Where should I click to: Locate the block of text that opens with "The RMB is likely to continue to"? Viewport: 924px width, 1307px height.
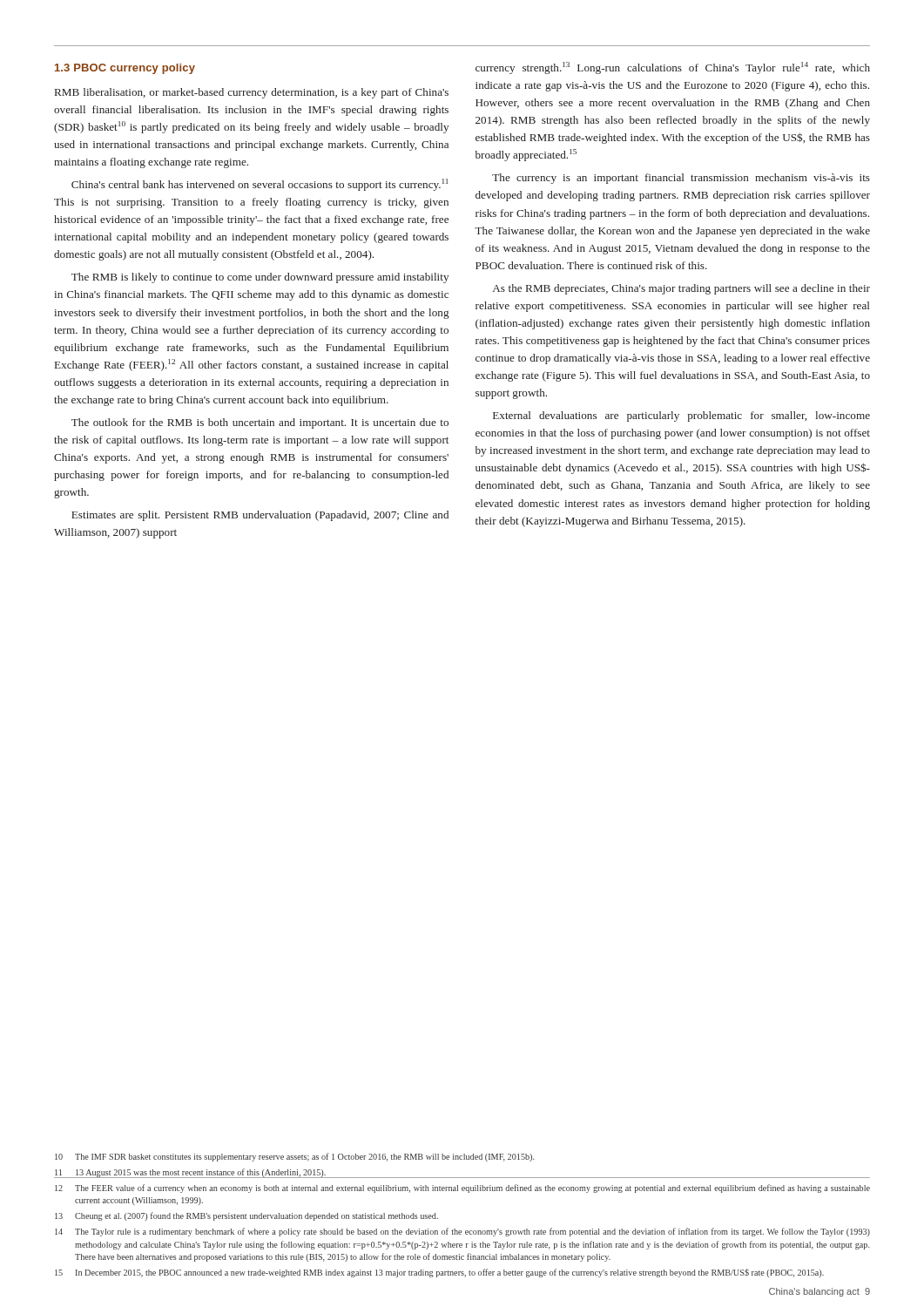click(251, 339)
